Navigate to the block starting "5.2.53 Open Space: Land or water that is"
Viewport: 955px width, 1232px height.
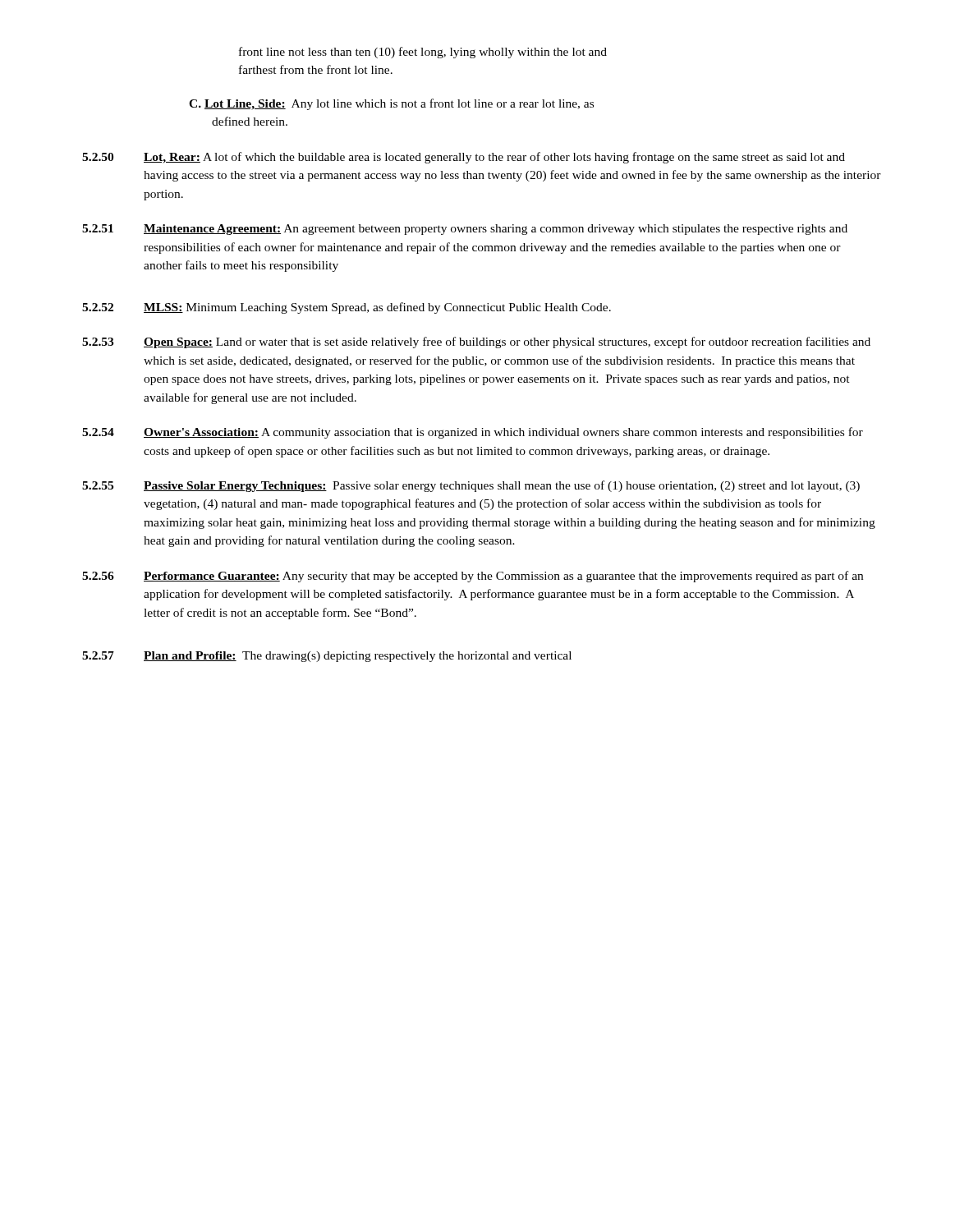482,370
